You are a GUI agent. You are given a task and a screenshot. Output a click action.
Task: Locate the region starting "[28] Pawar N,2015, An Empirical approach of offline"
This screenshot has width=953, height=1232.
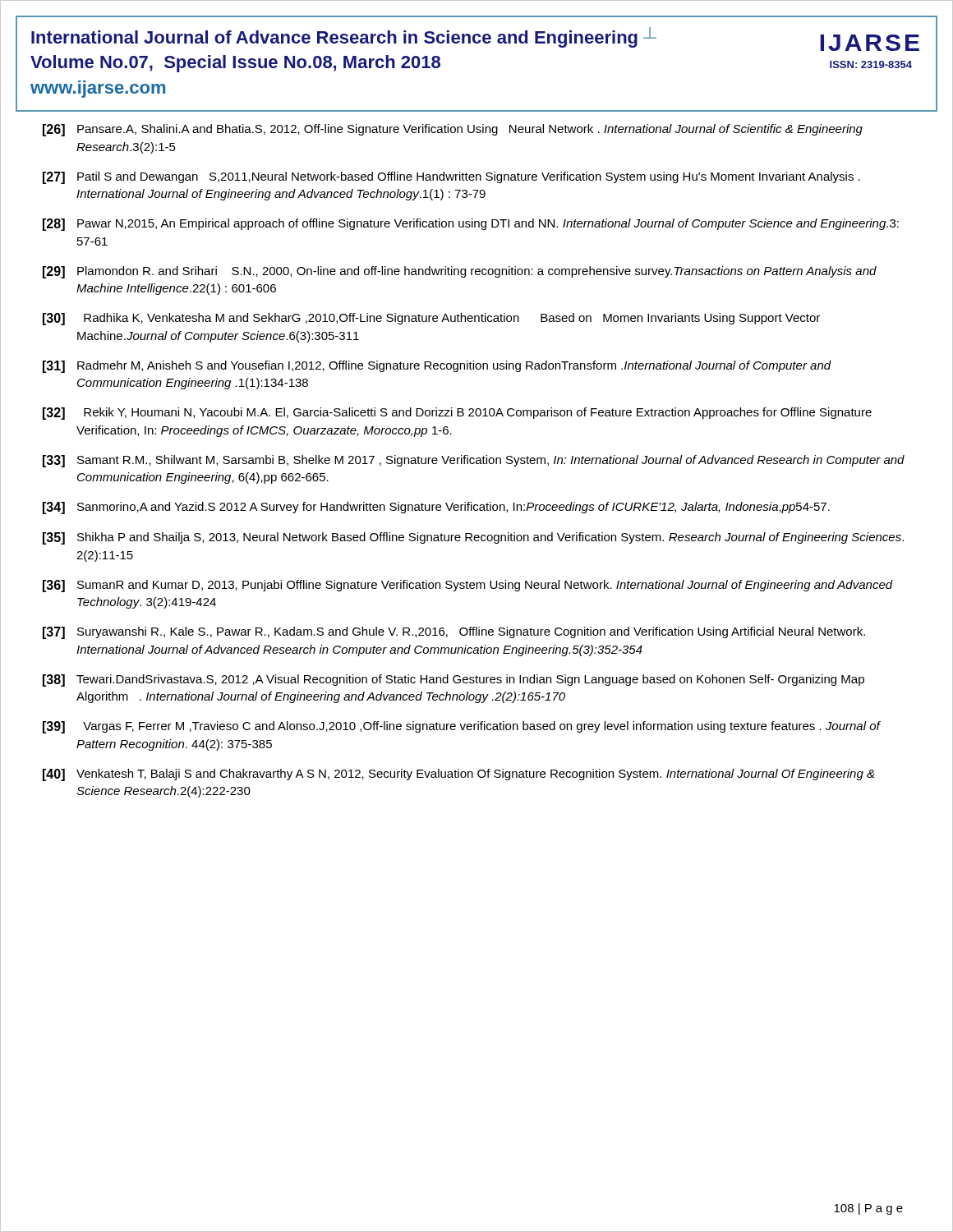[476, 232]
